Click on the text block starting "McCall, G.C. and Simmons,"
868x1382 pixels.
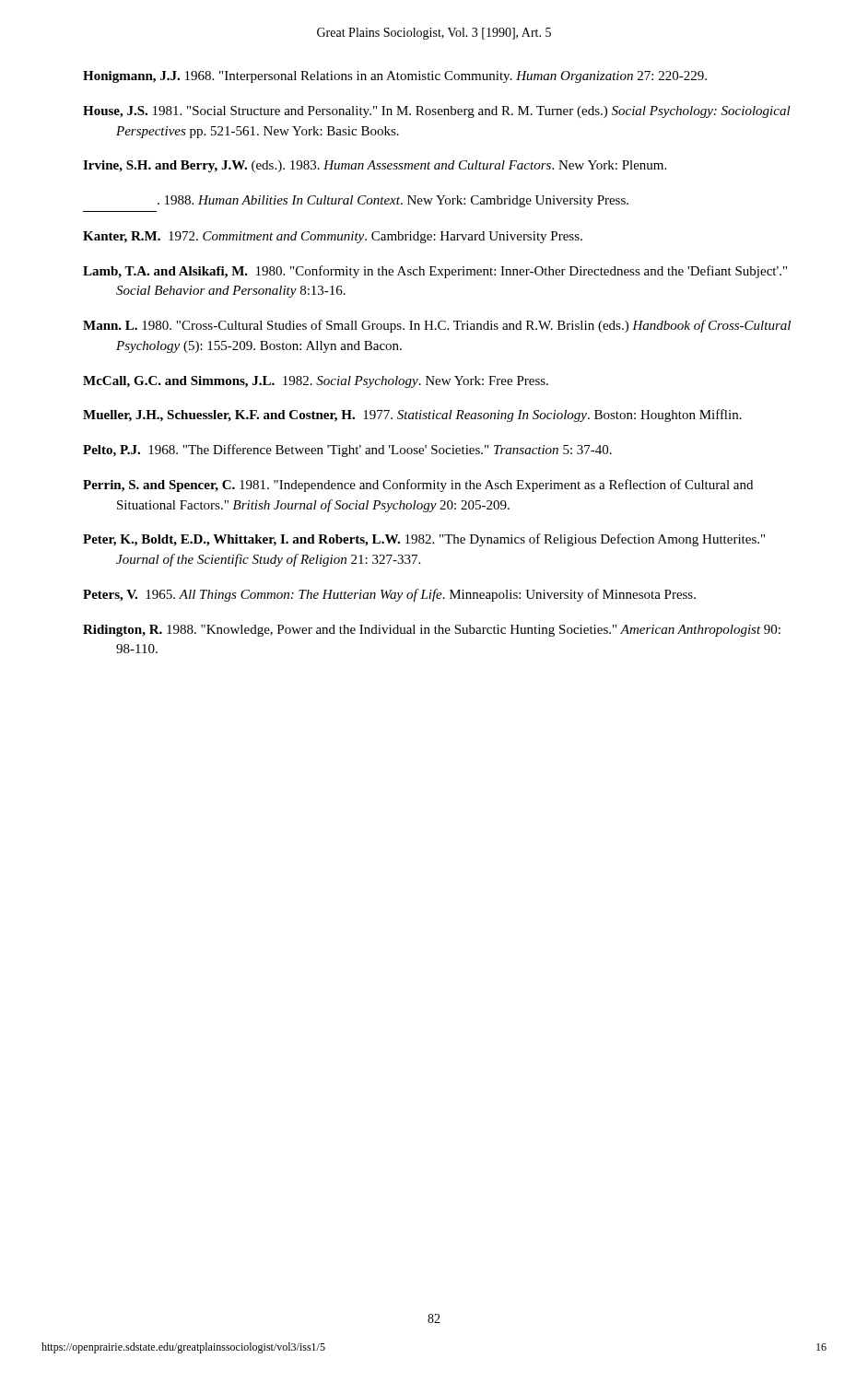(316, 380)
